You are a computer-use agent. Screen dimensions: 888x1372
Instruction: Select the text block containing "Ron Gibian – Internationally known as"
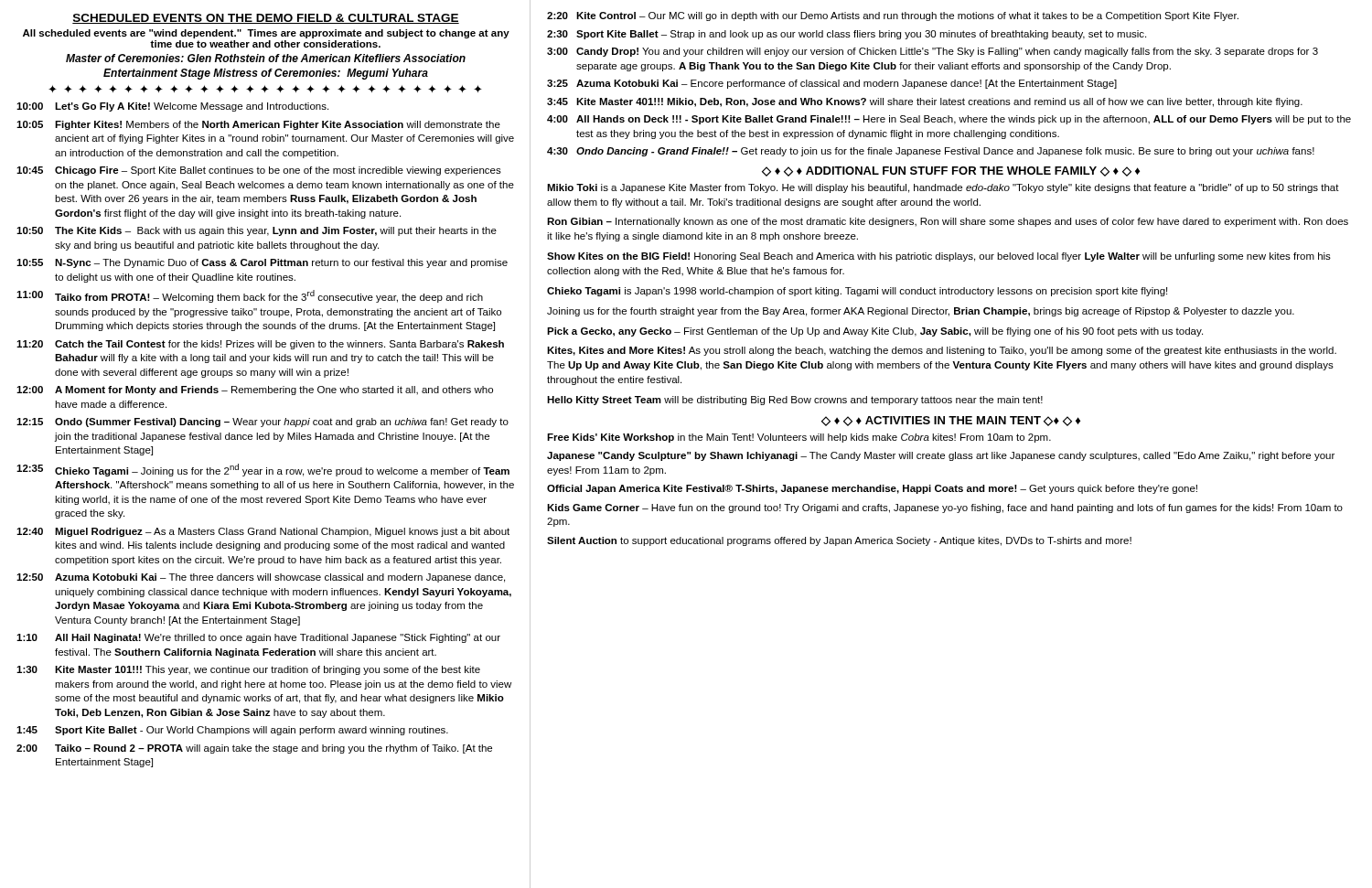pos(948,229)
